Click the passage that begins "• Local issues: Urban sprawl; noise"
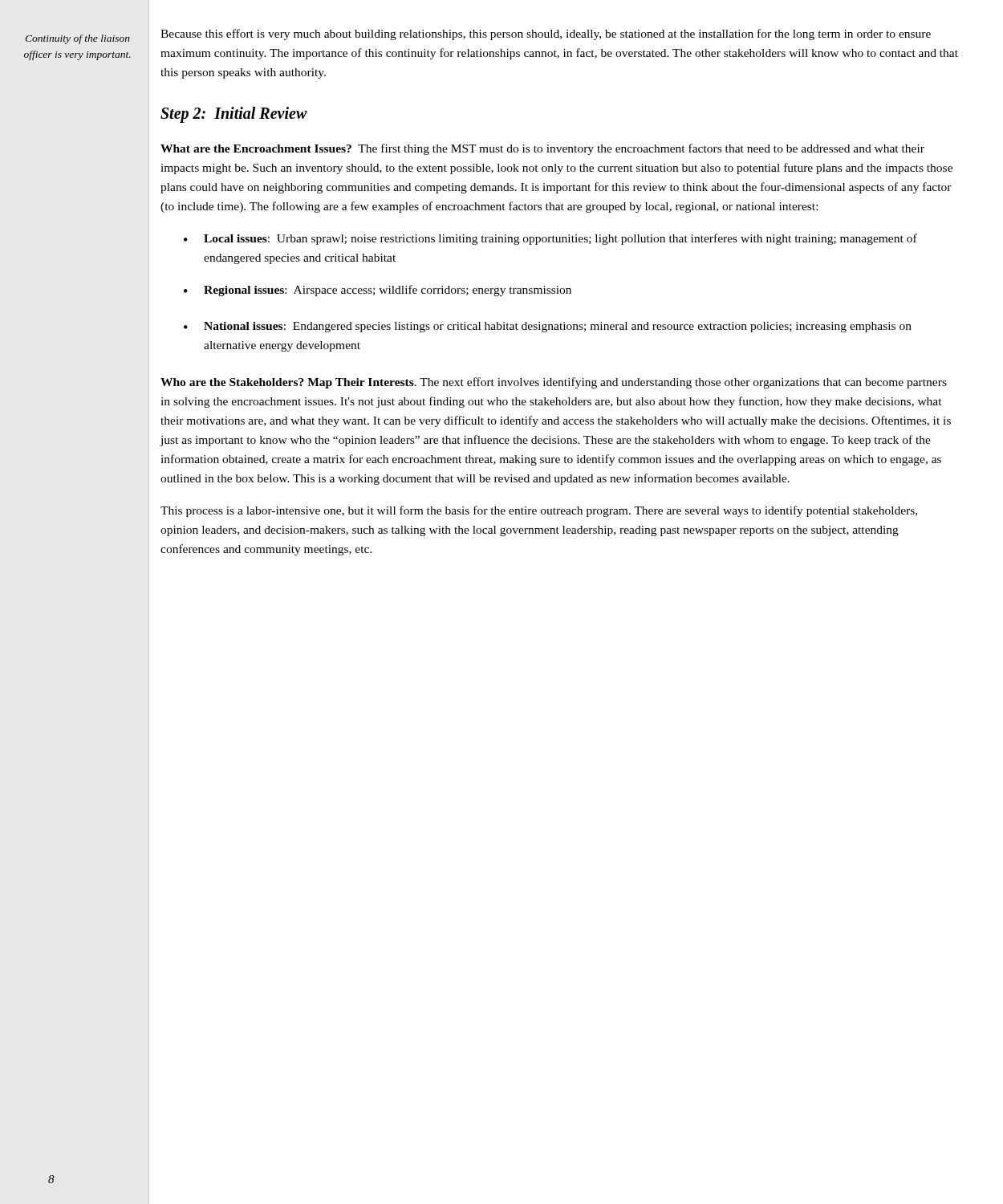Screen dimensions: 1204x1003 tap(571, 248)
